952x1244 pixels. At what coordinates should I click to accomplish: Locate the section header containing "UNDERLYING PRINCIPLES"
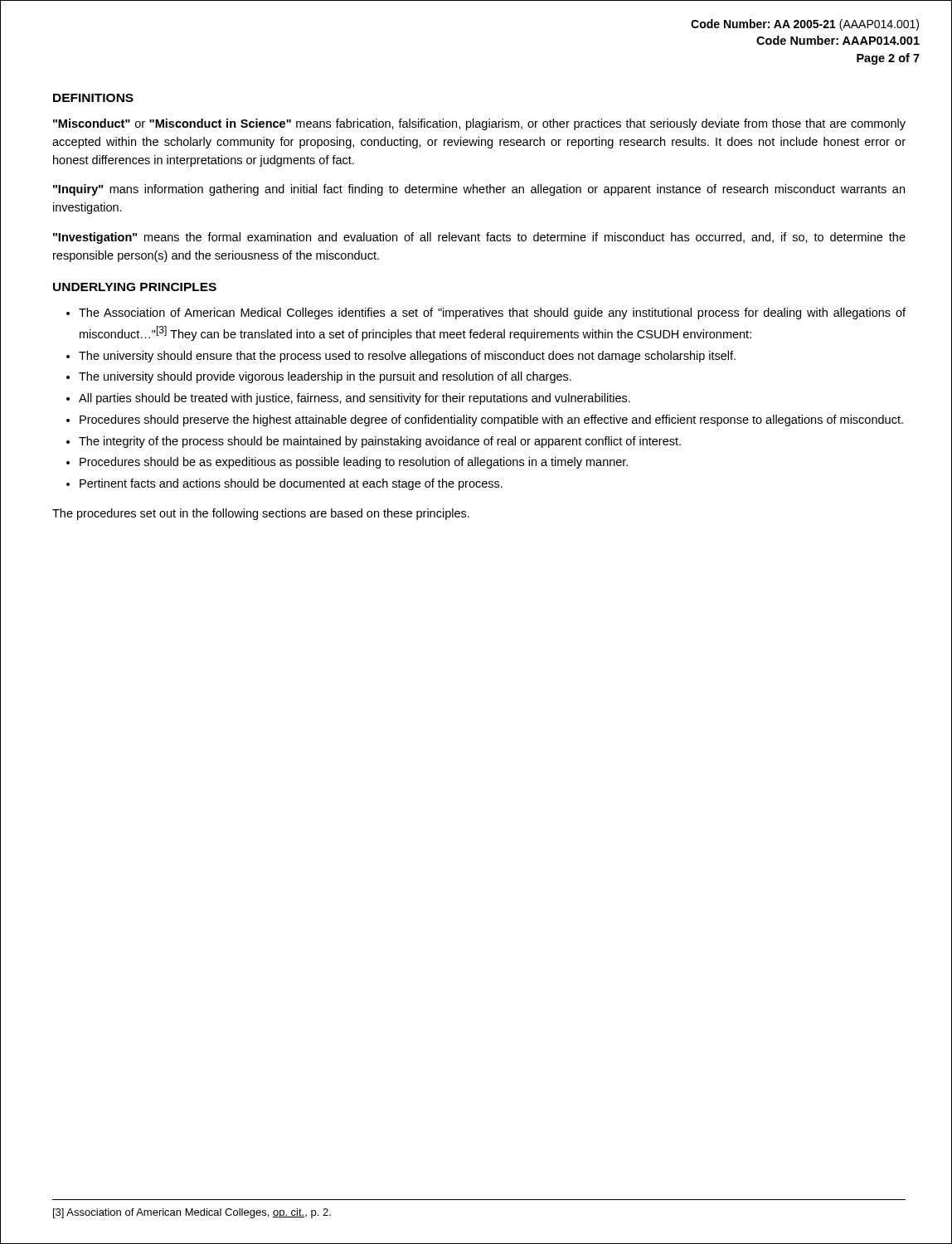(x=135, y=287)
